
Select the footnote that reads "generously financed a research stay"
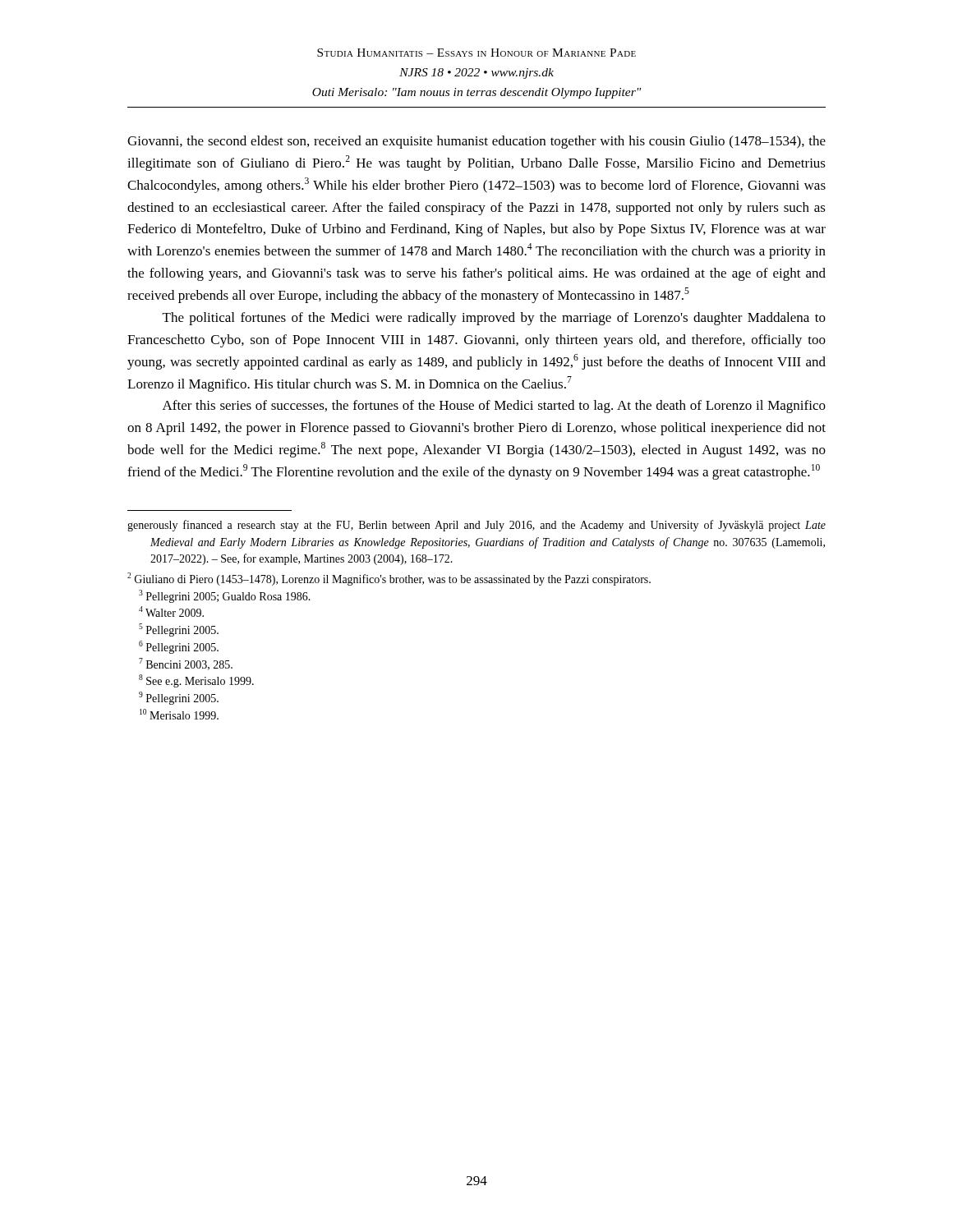click(476, 543)
